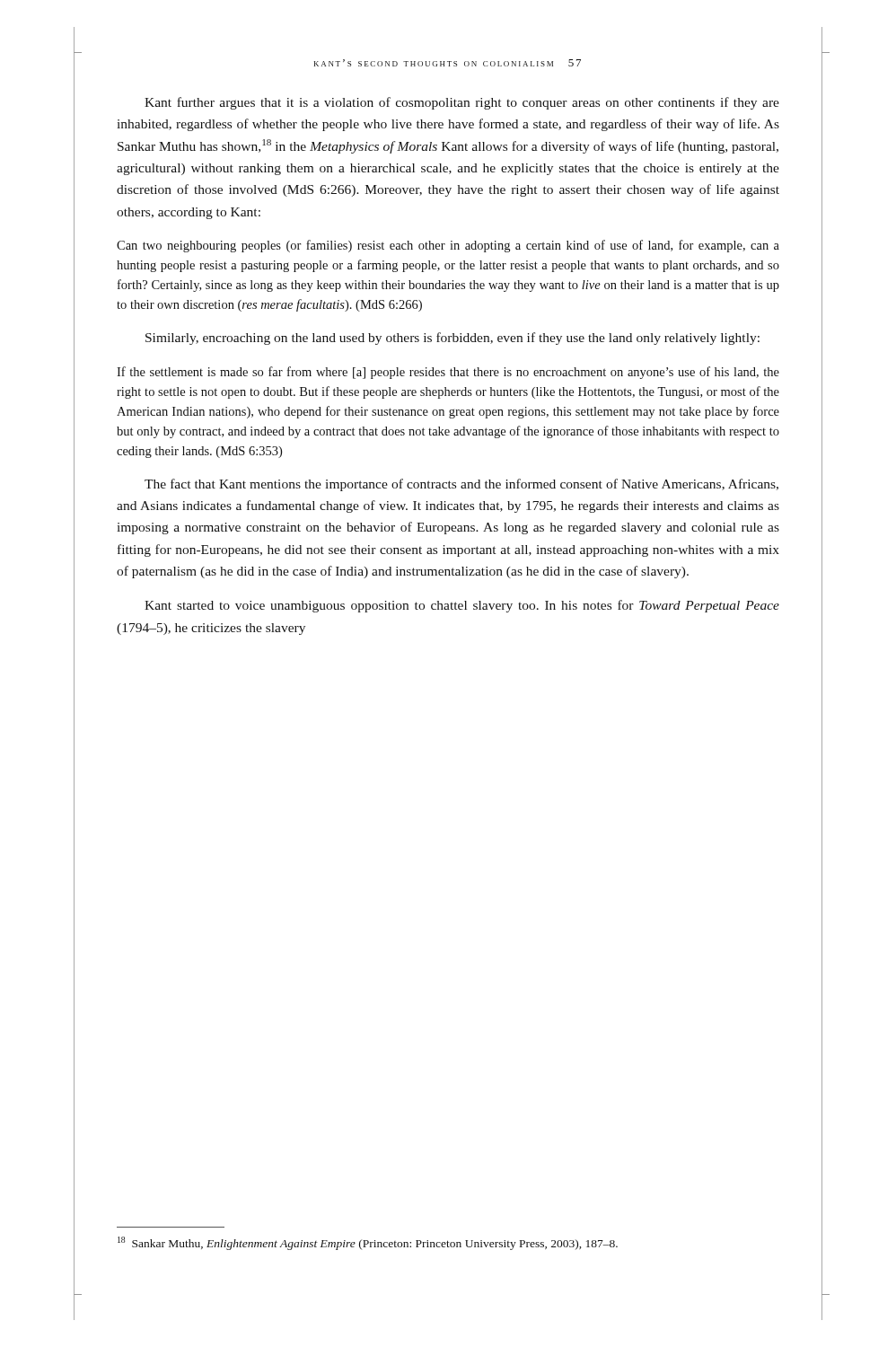Select the element starting "If the settlement is made so"
Viewport: 896px width, 1347px height.
pos(448,411)
